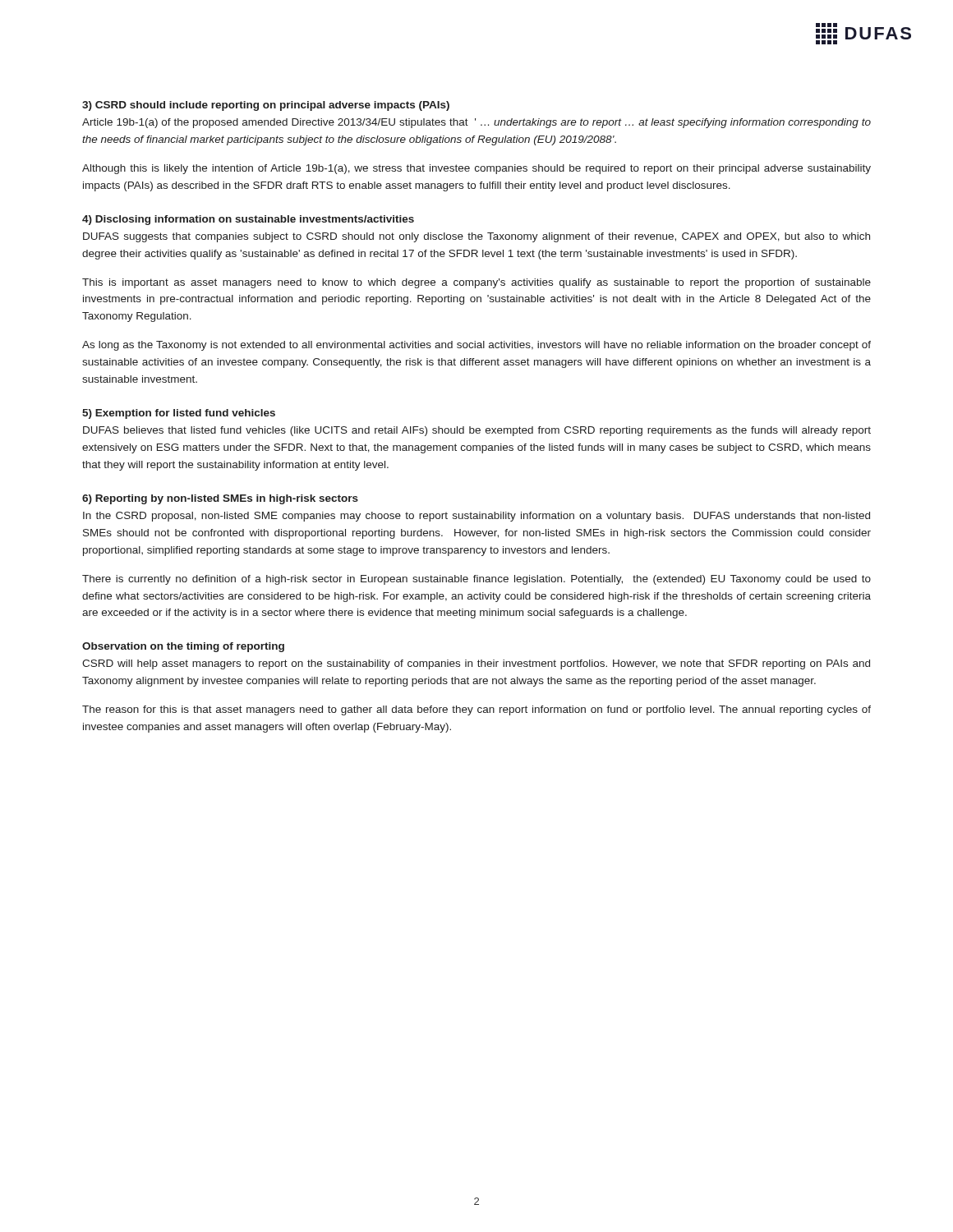Locate the text block containing "In the CSRD proposal,"
This screenshot has height=1232, width=953.
click(x=476, y=532)
